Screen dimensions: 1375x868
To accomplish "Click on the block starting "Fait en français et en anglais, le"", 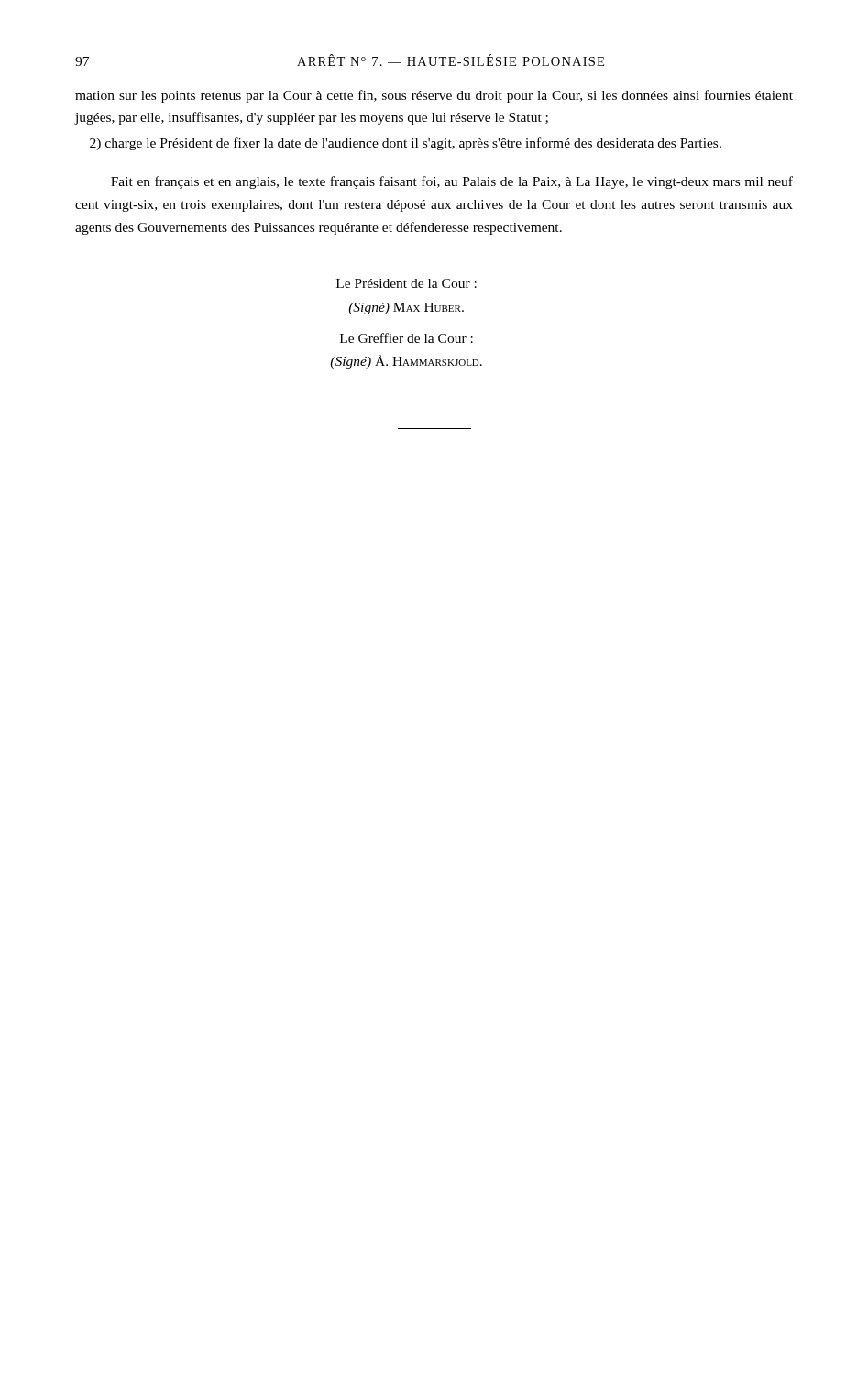I will point(434,204).
